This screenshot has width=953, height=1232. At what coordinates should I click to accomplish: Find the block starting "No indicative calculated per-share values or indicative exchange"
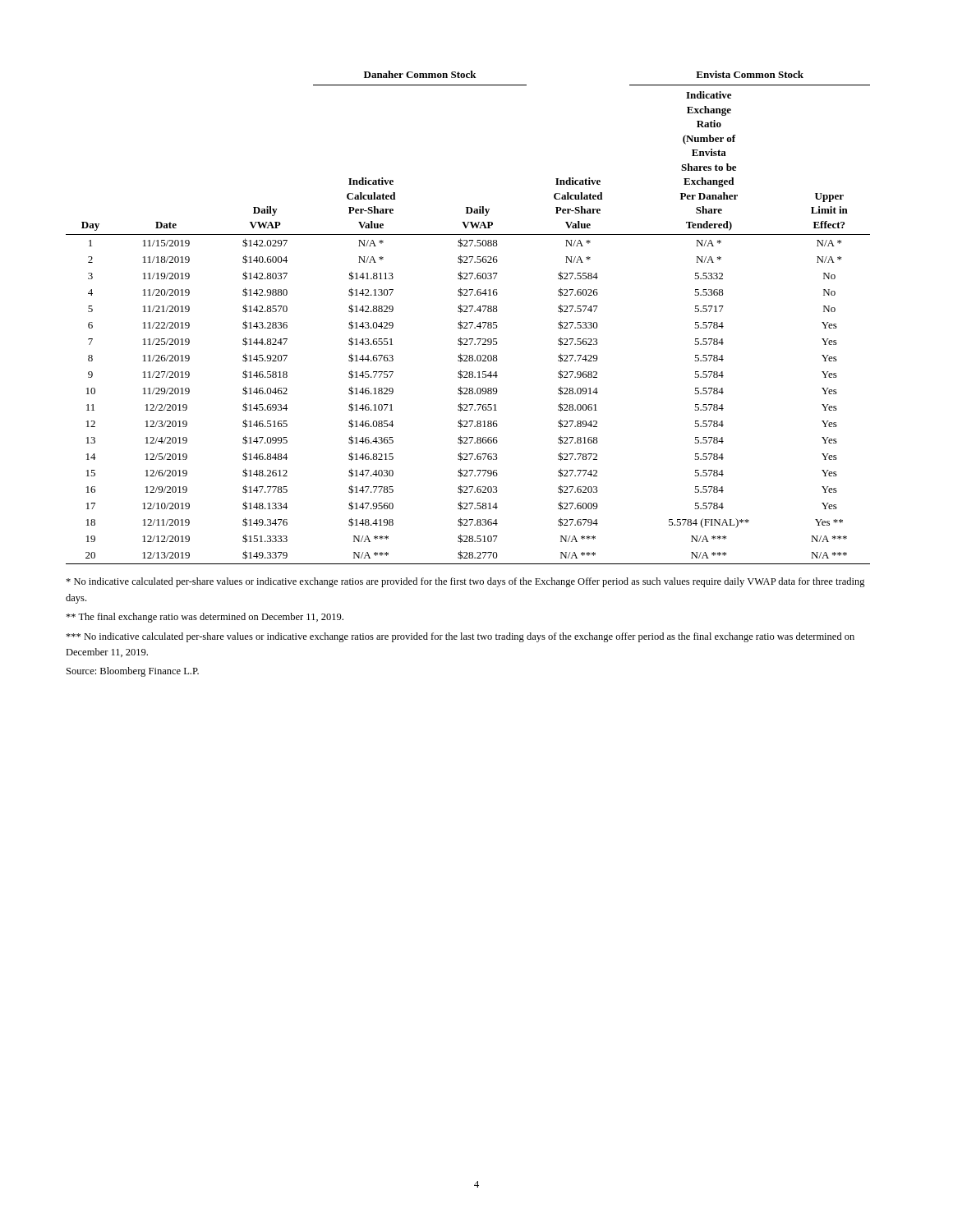point(476,627)
